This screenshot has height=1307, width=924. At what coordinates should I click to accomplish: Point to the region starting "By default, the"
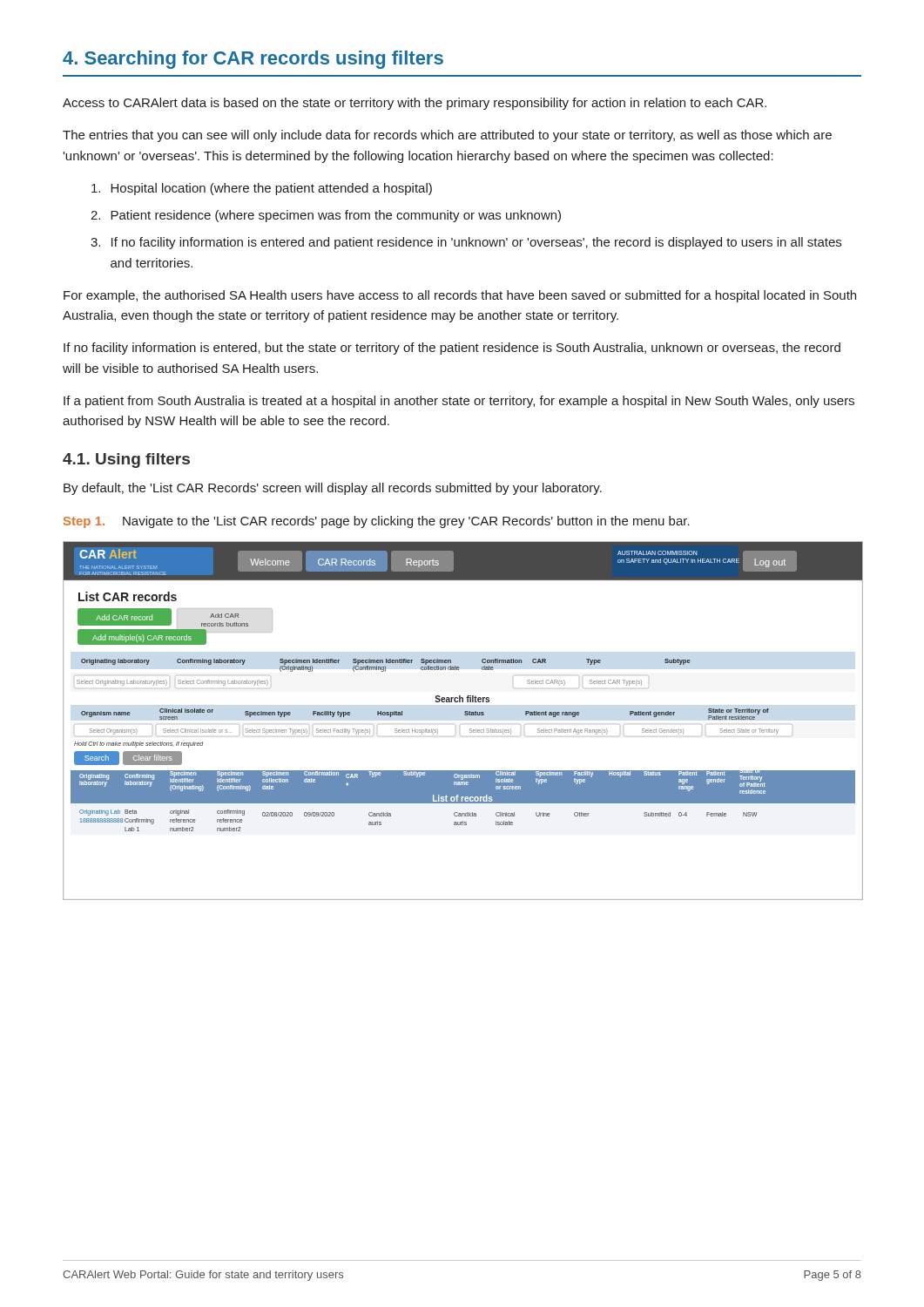click(333, 488)
